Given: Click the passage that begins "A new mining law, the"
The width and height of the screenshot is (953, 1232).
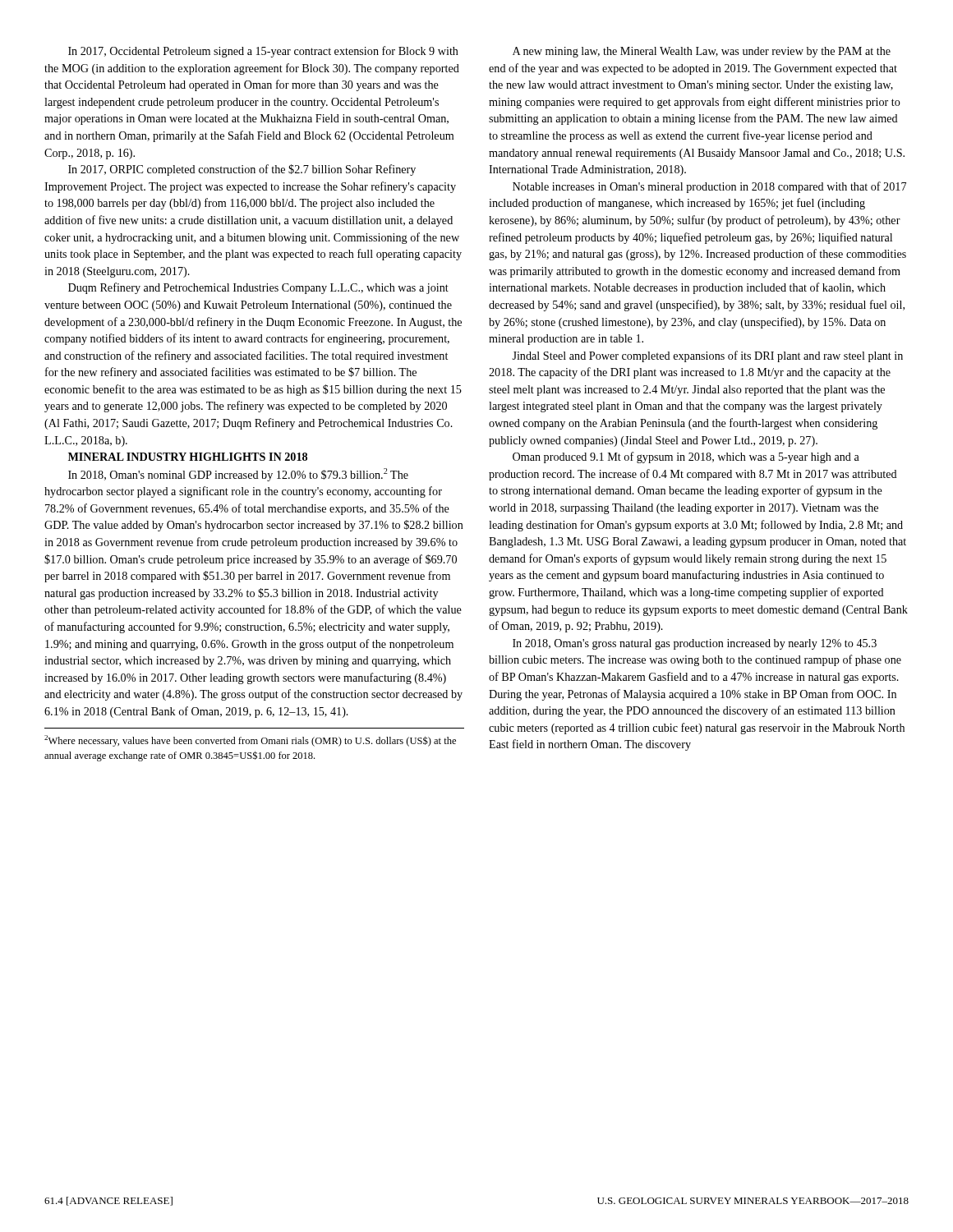Looking at the screenshot, I should click(x=699, y=110).
